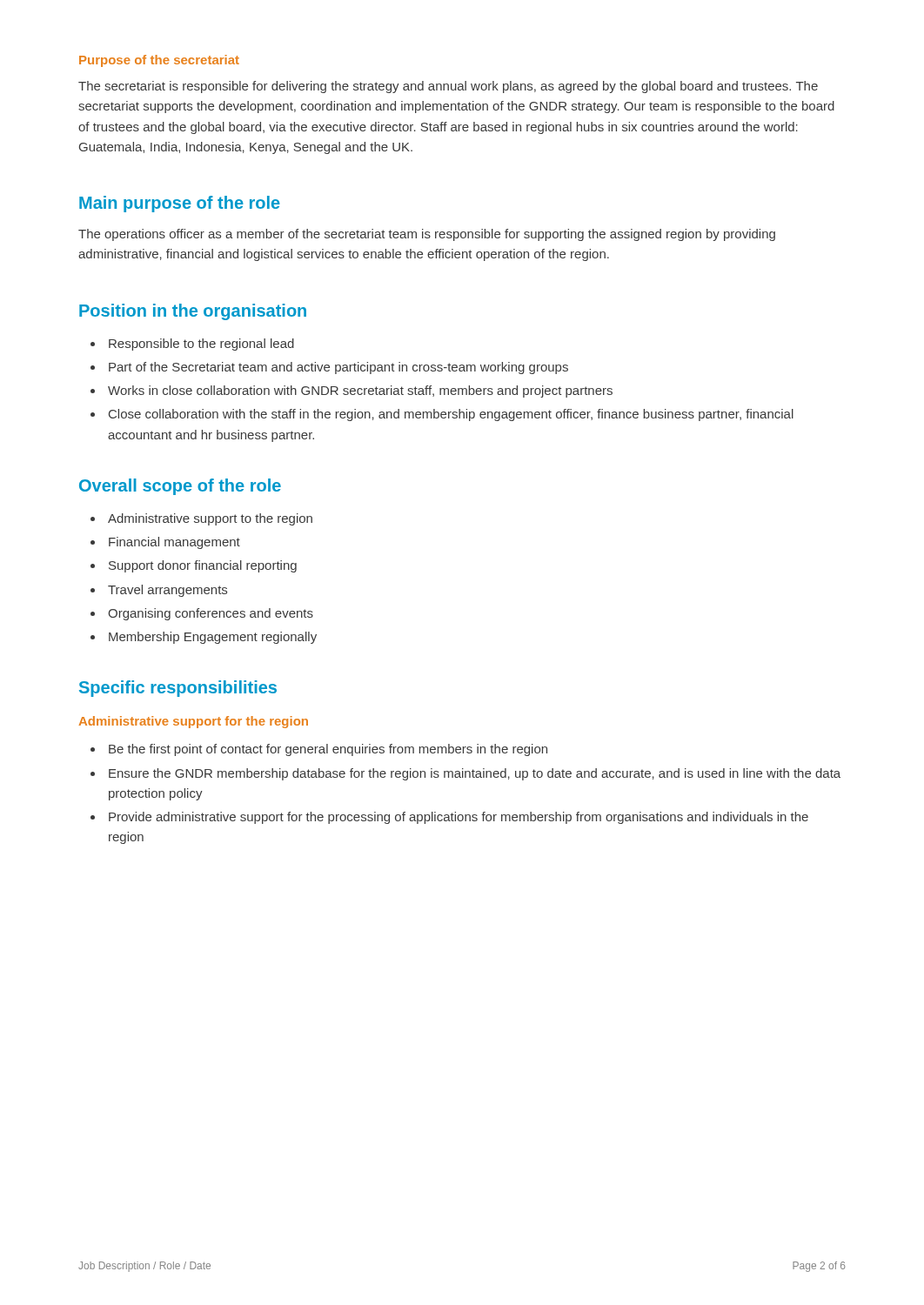Select the list item with the text "Responsible to the"
The image size is (924, 1305).
coord(201,343)
